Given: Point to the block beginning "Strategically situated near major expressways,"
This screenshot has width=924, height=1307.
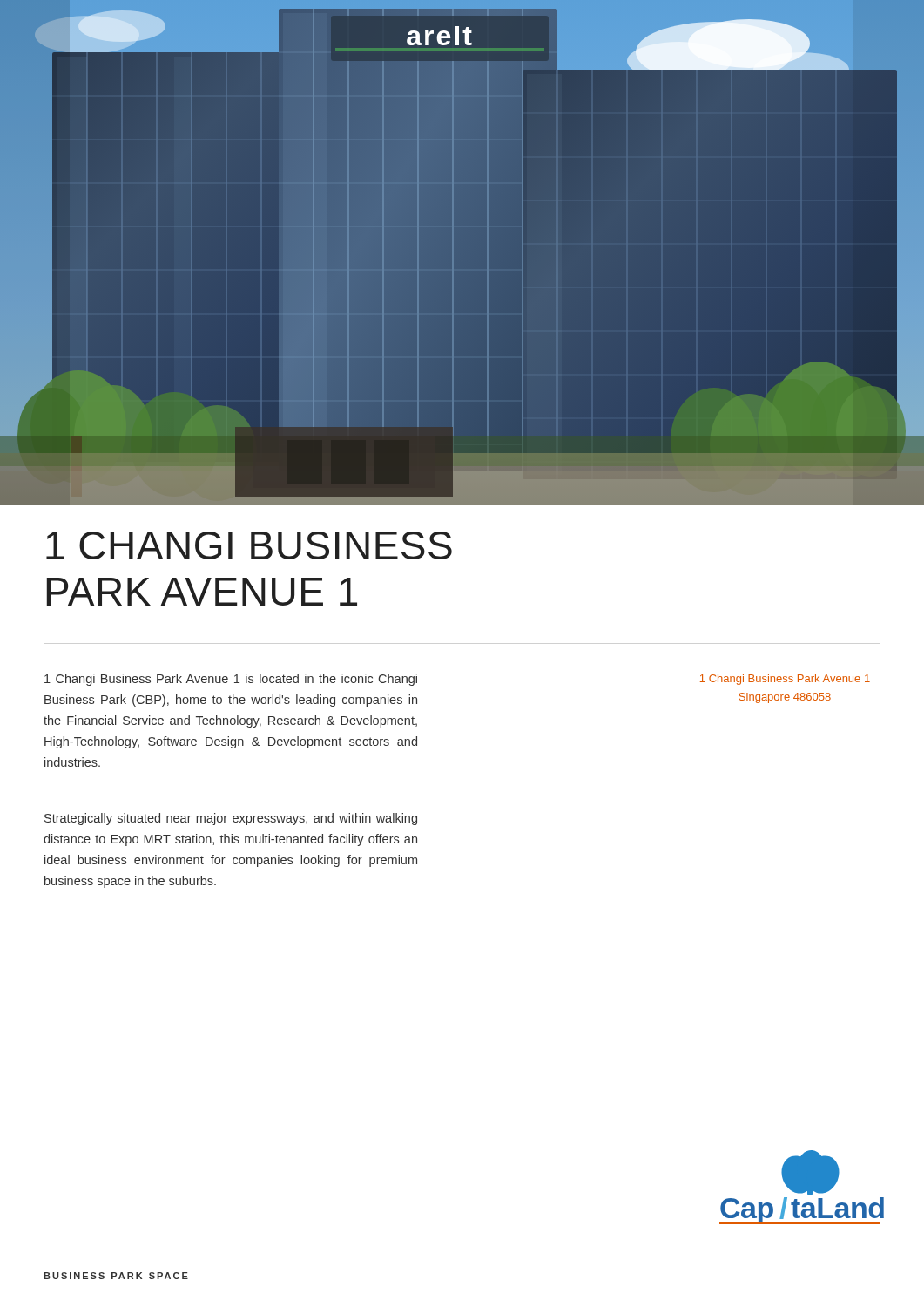Looking at the screenshot, I should pos(231,850).
